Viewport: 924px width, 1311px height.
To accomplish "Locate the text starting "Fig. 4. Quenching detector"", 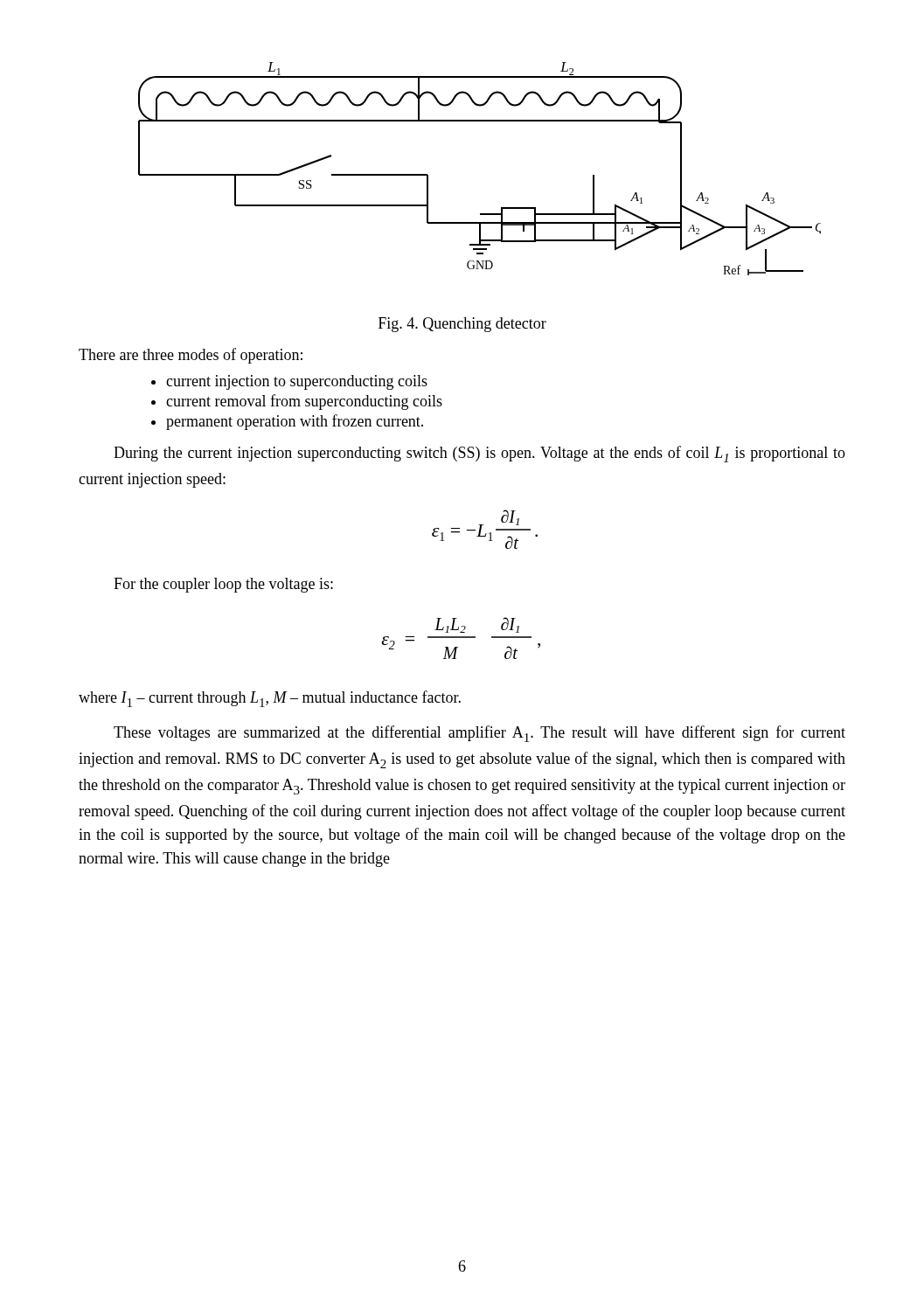I will coord(462,323).
